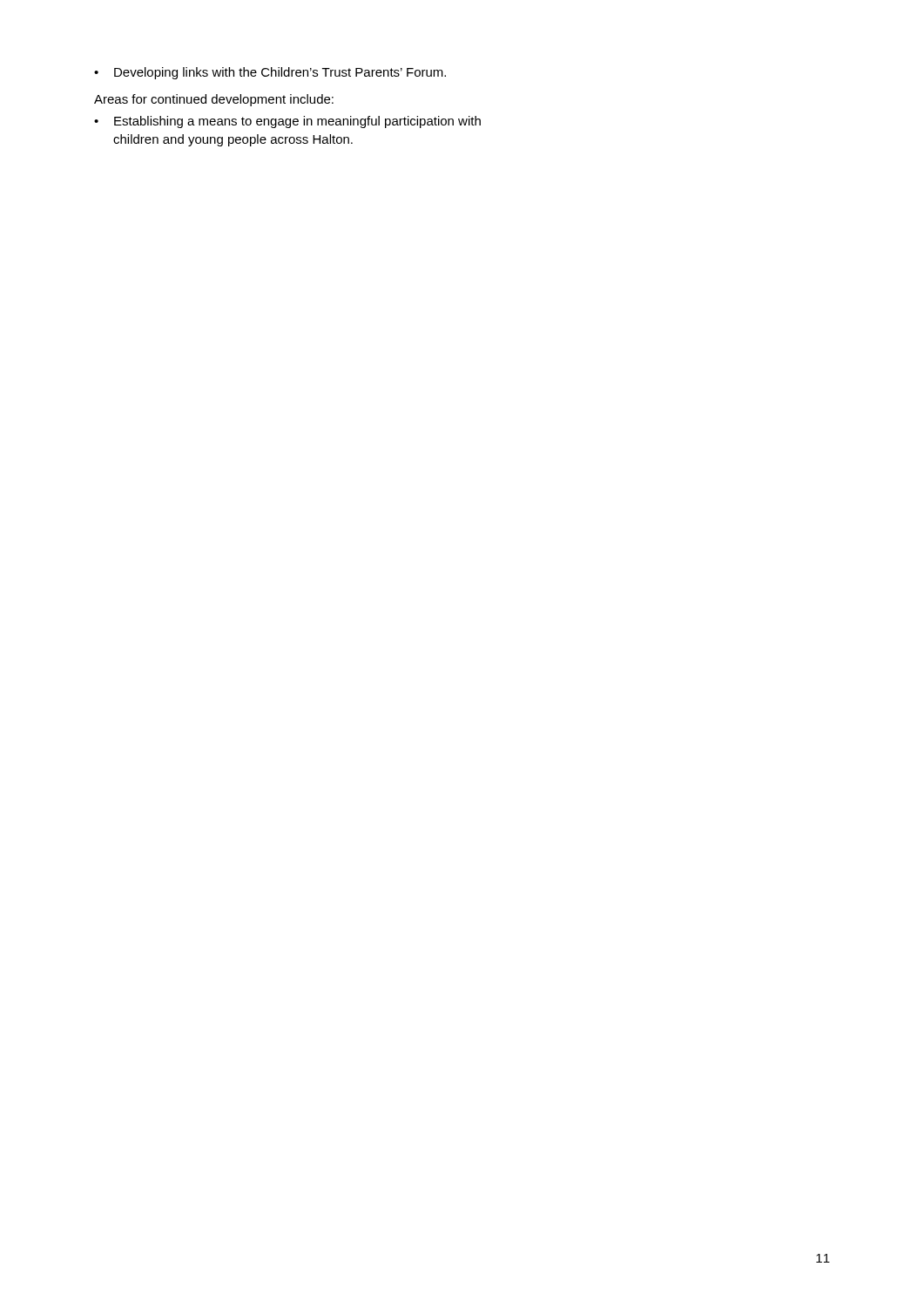Image resolution: width=924 pixels, height=1307 pixels.
Task: Select the block starting "Areas for continued development include:"
Action: tap(214, 100)
